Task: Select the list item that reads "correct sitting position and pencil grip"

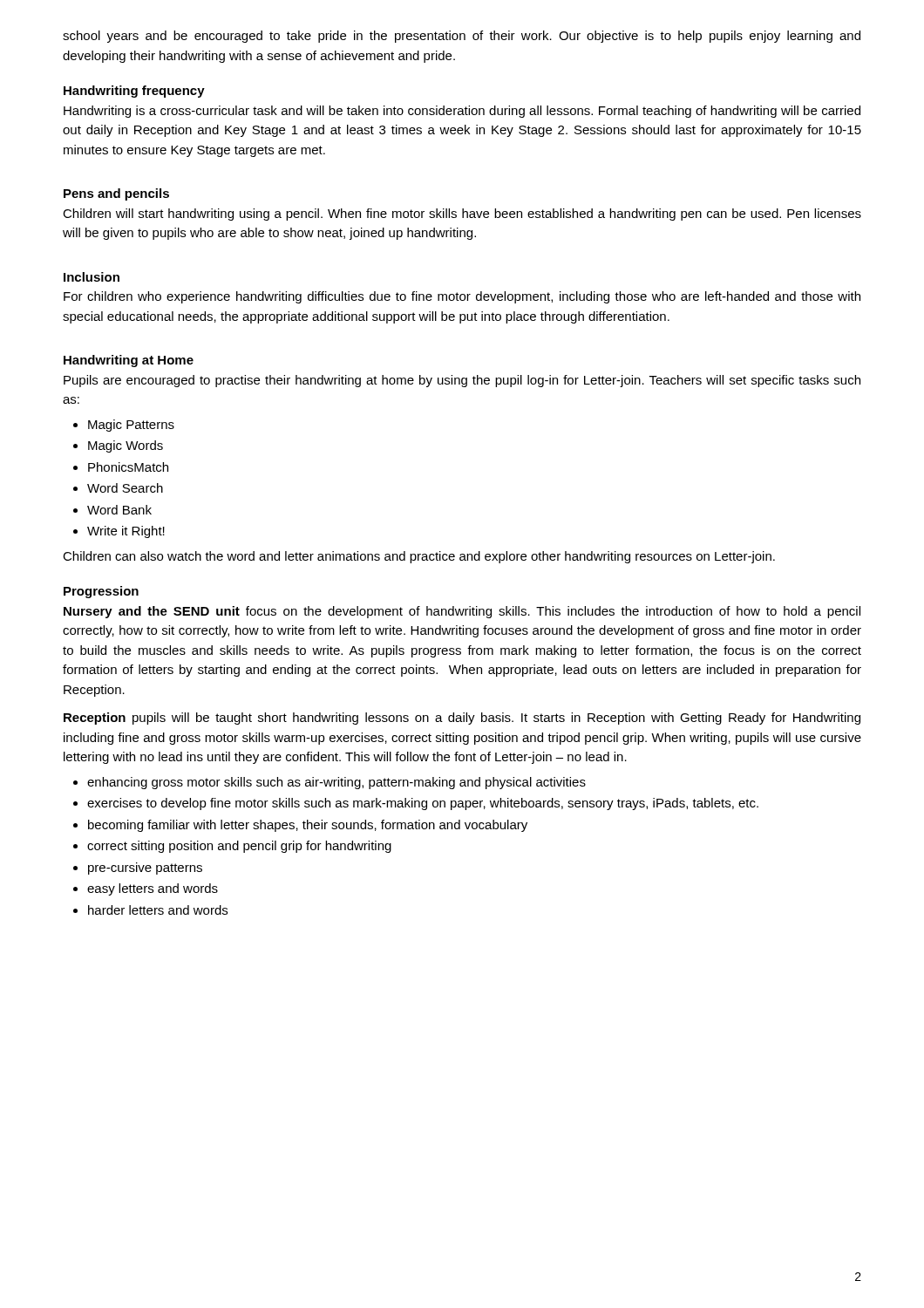Action: (x=239, y=847)
